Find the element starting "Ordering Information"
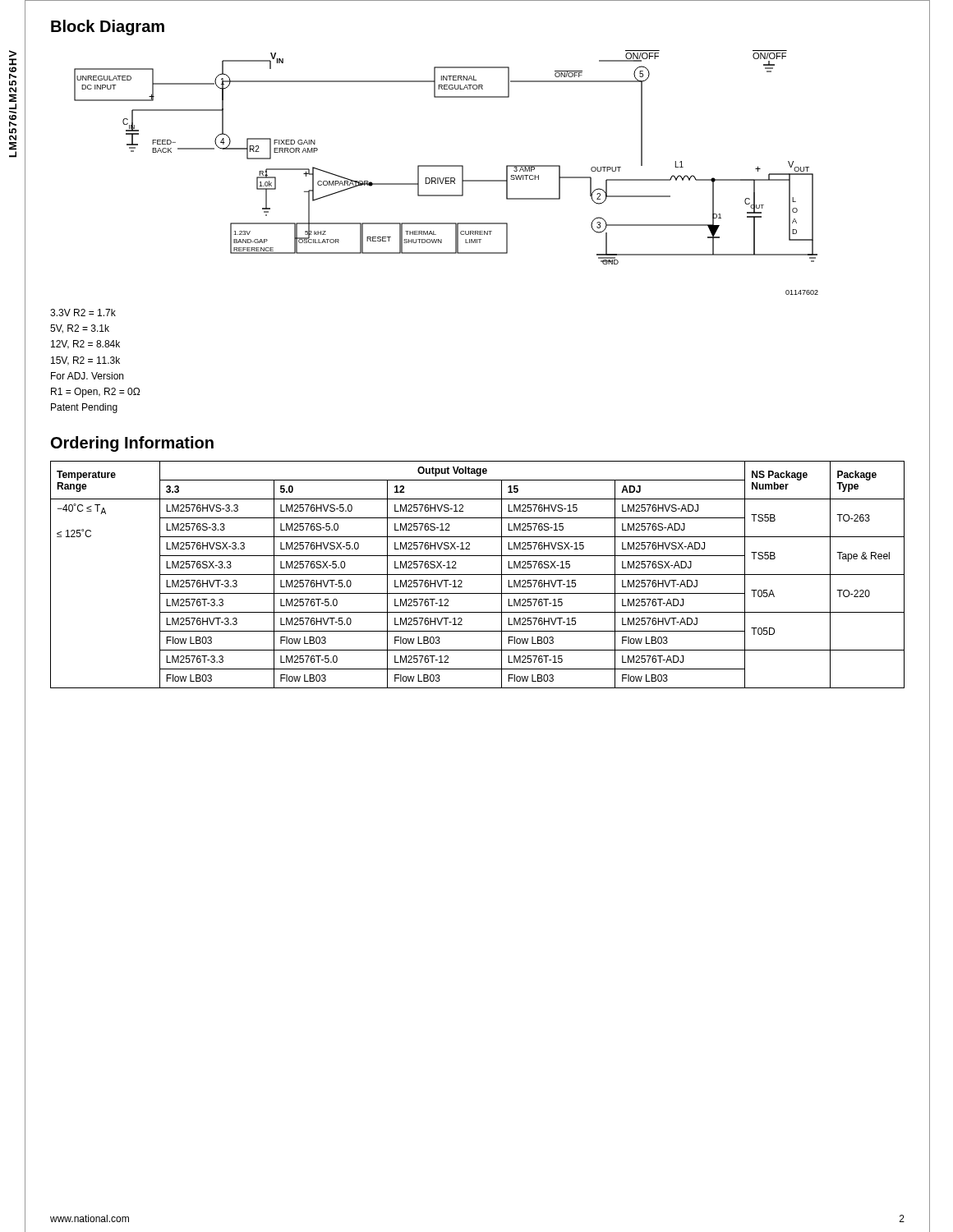The height and width of the screenshot is (1232, 953). (132, 443)
